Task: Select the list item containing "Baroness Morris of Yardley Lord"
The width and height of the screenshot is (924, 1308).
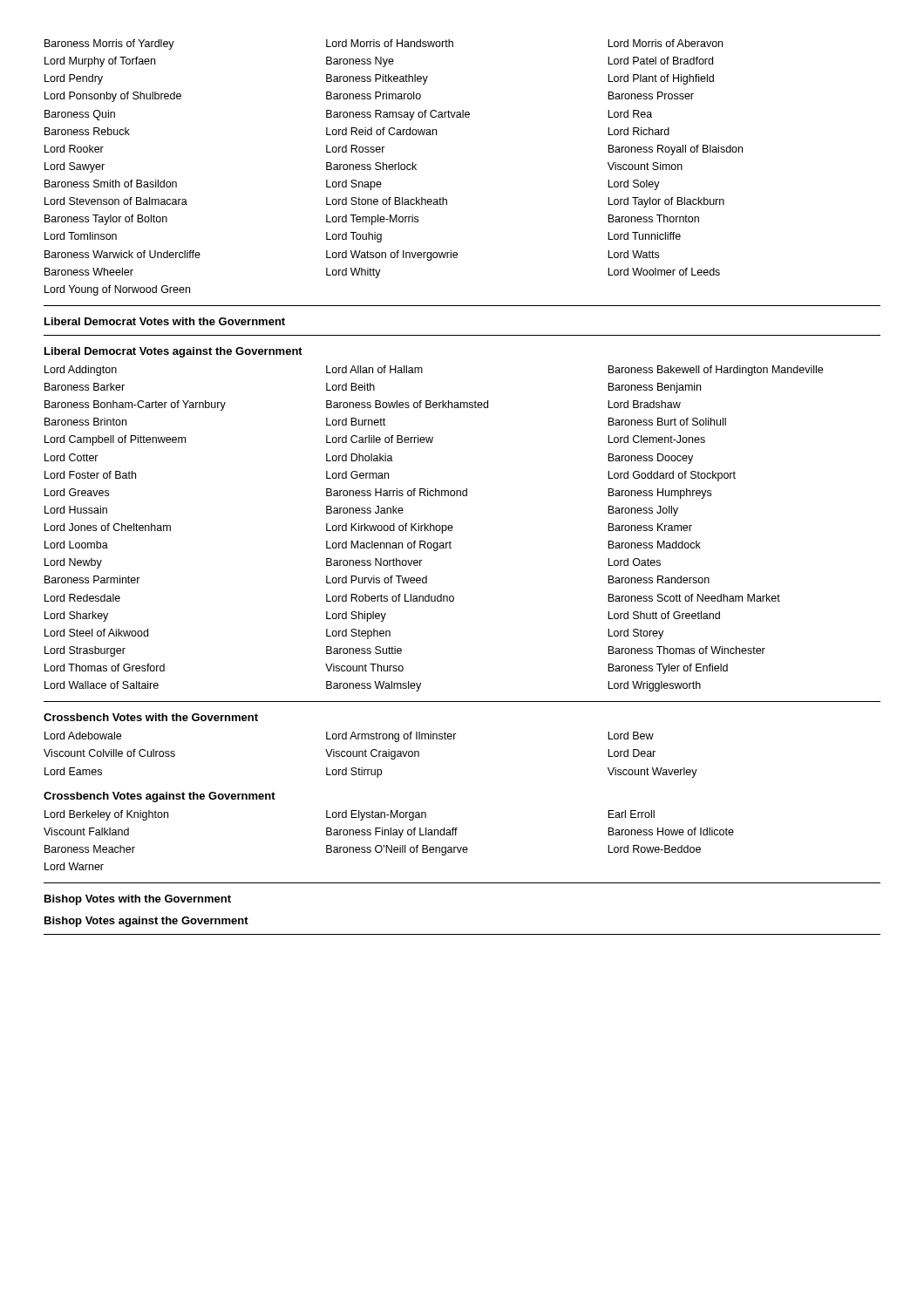Action: 384,44
